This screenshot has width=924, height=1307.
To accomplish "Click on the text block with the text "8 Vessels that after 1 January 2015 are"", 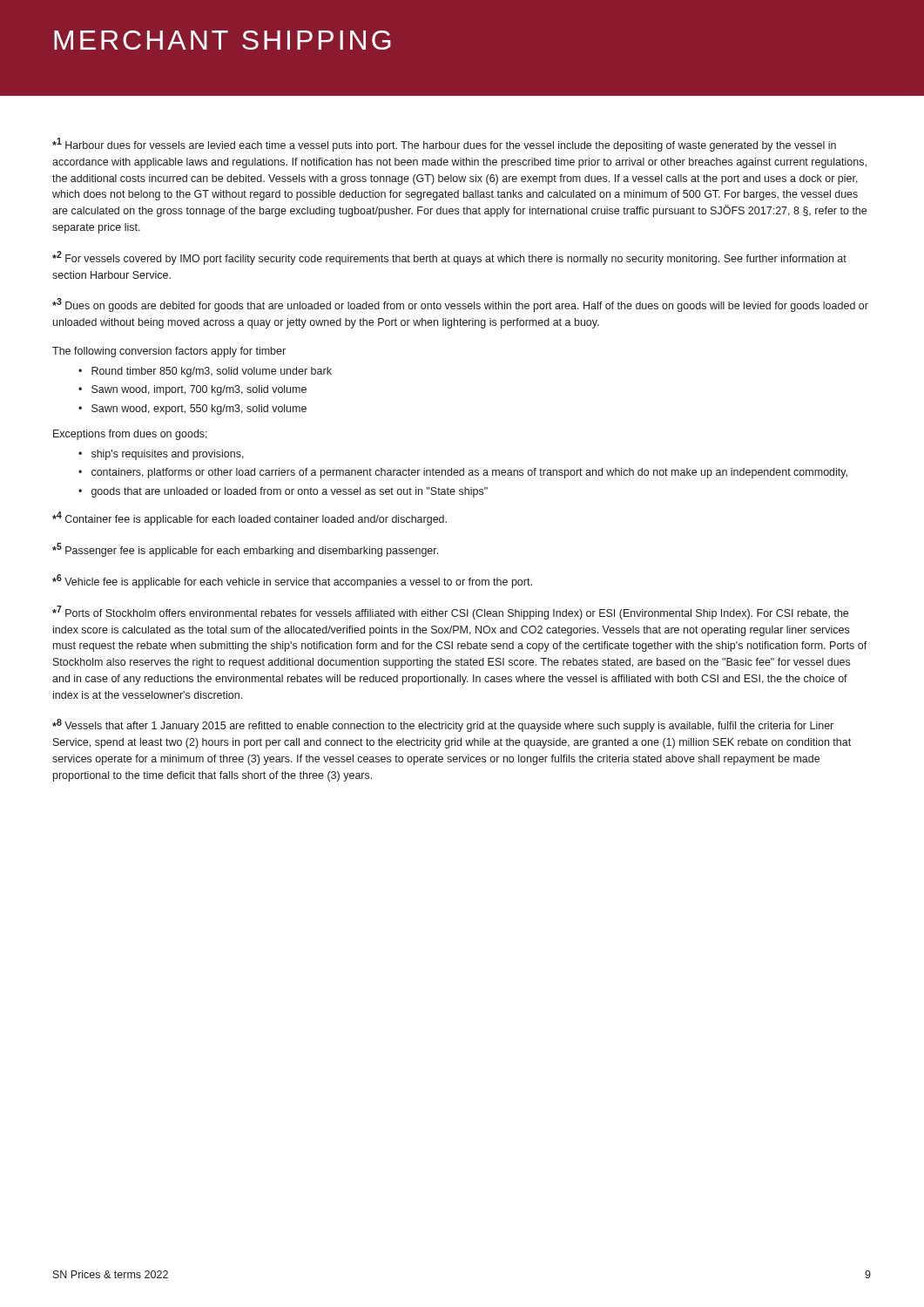I will [462, 750].
